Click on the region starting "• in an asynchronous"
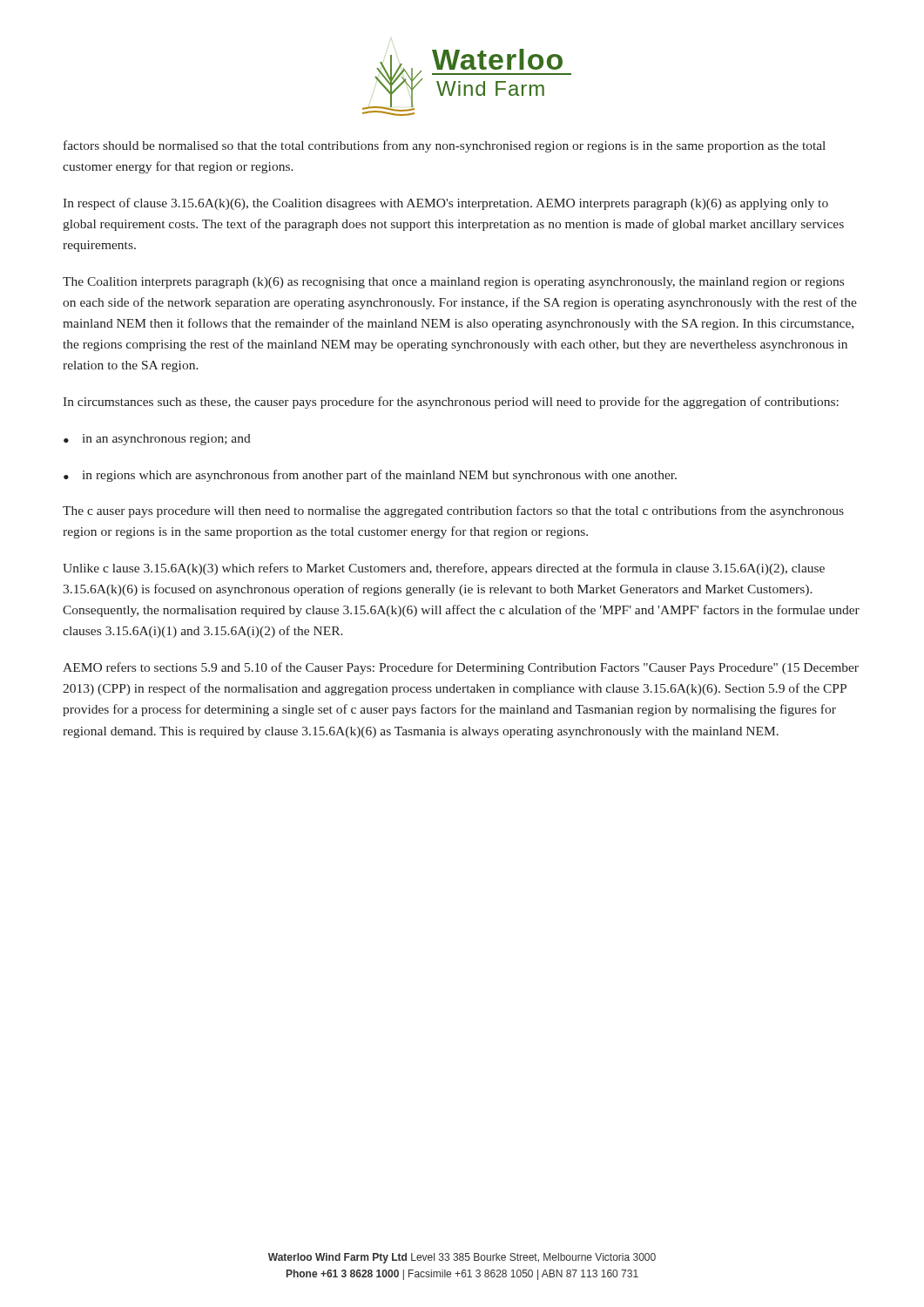 (157, 440)
